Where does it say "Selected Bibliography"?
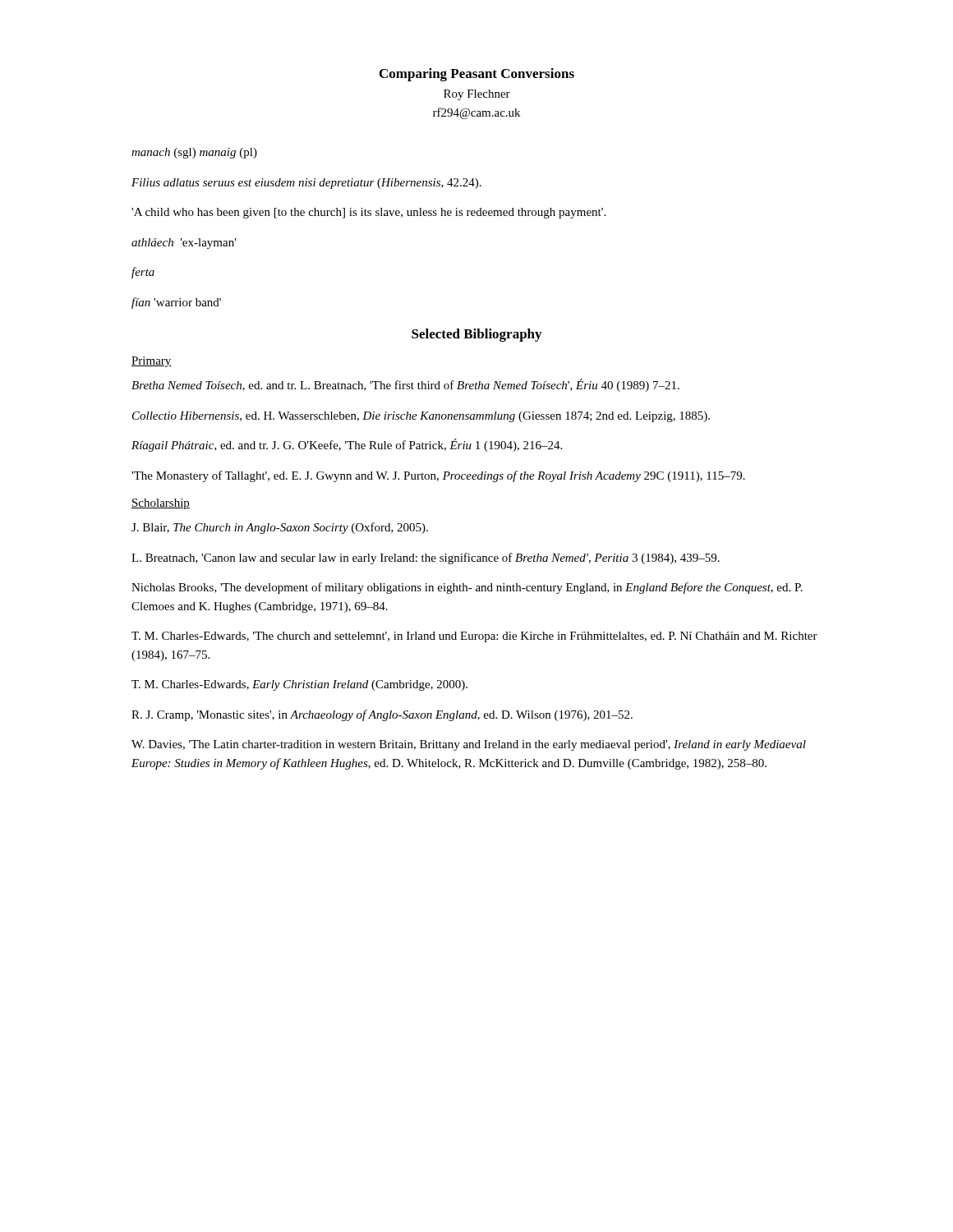953x1232 pixels. tap(476, 334)
